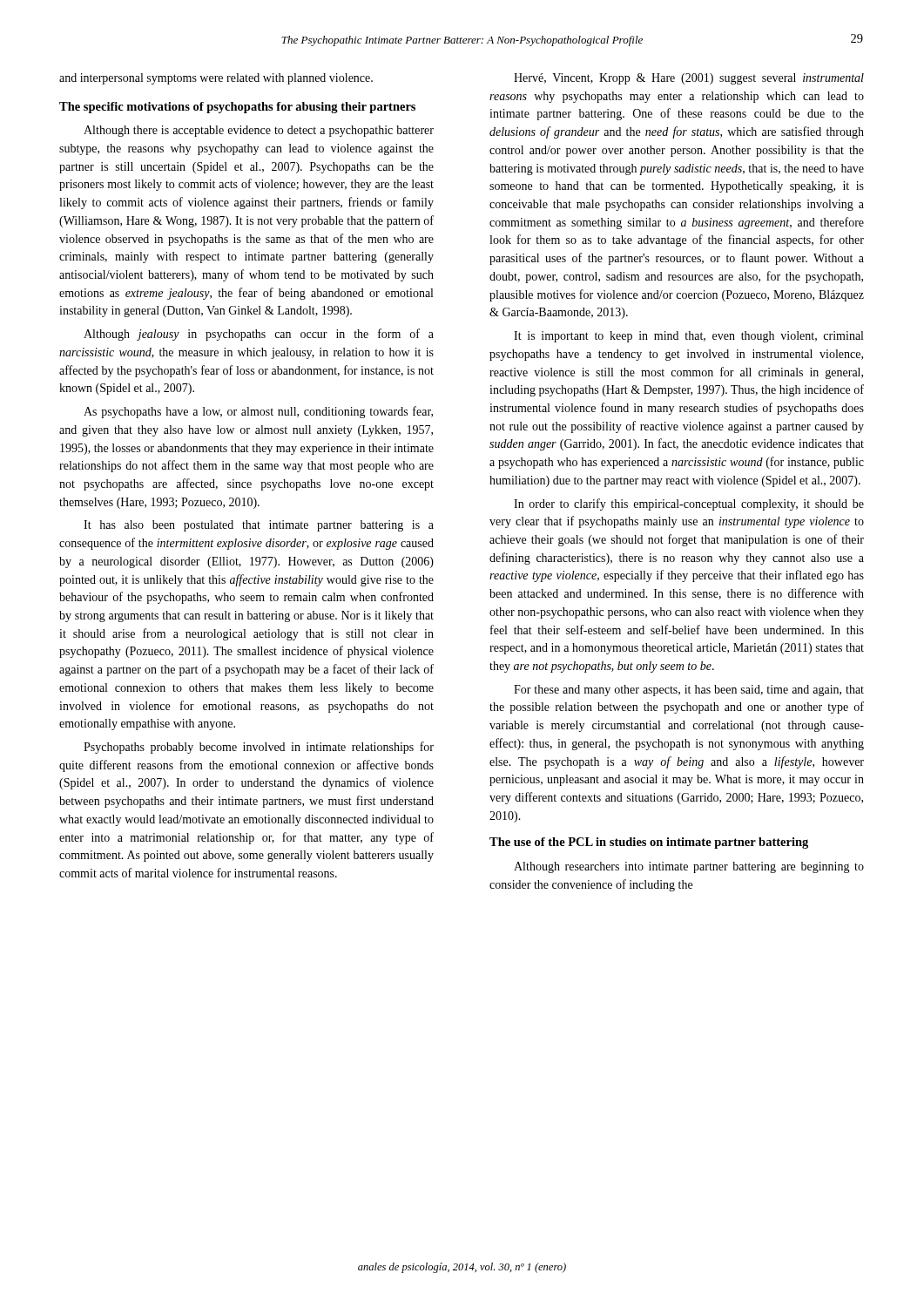Find the text block with the text "Although there is acceptable"

pyautogui.click(x=246, y=221)
